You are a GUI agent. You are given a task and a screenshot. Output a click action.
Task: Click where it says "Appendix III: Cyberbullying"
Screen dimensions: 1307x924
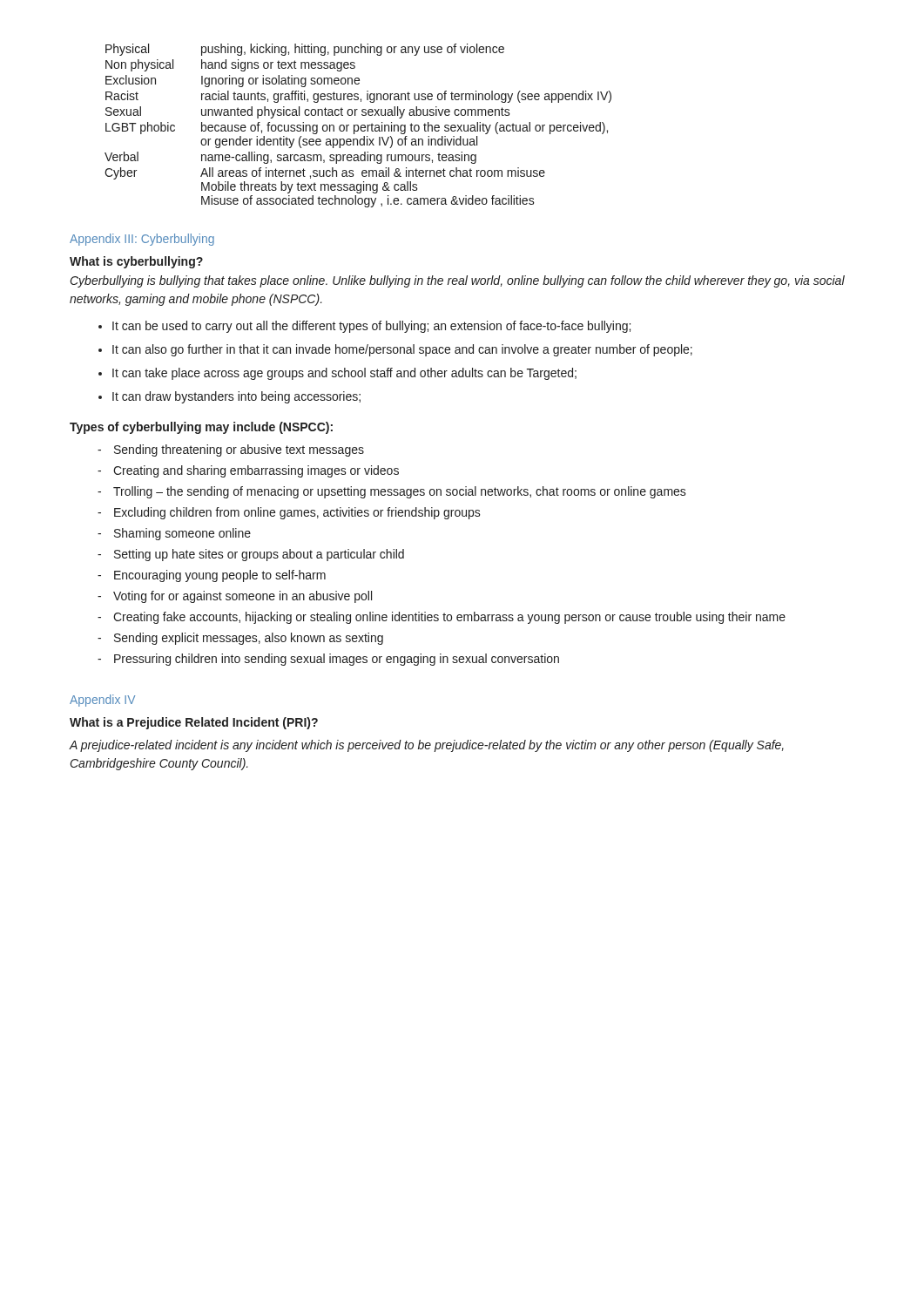(x=142, y=239)
